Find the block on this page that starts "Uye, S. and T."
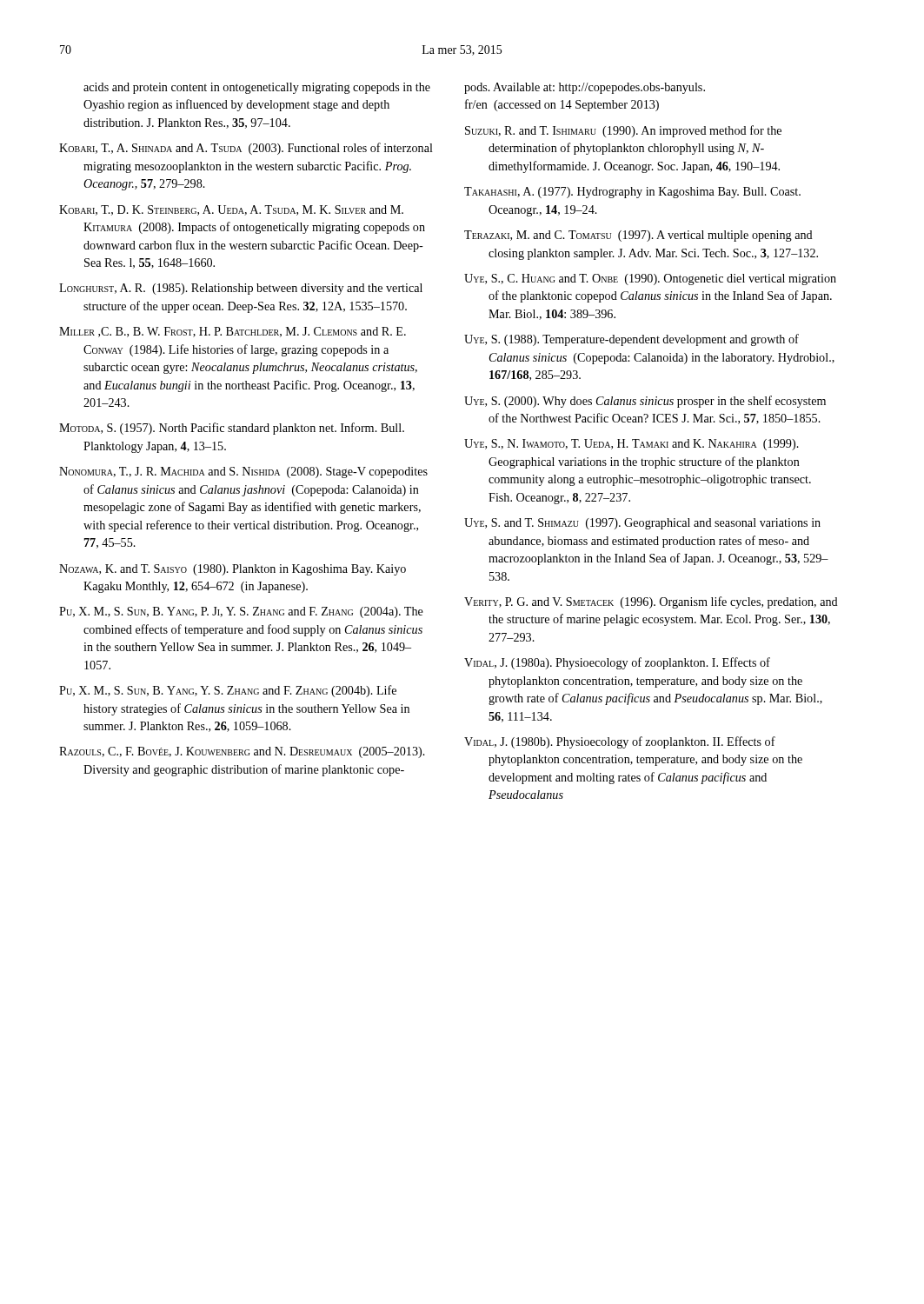This screenshot has width=924, height=1304. 646,549
